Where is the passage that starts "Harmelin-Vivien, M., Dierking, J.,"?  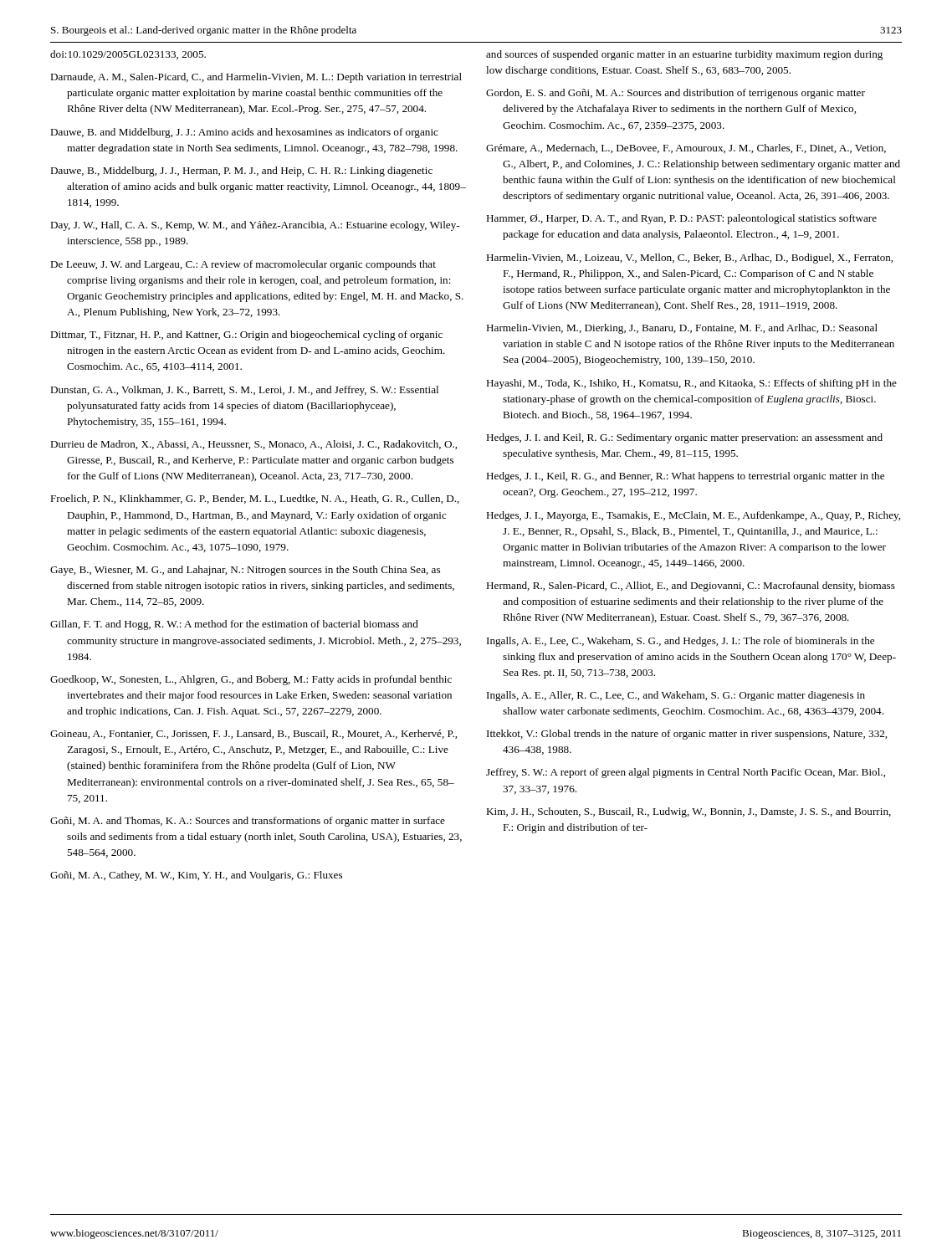coord(690,344)
